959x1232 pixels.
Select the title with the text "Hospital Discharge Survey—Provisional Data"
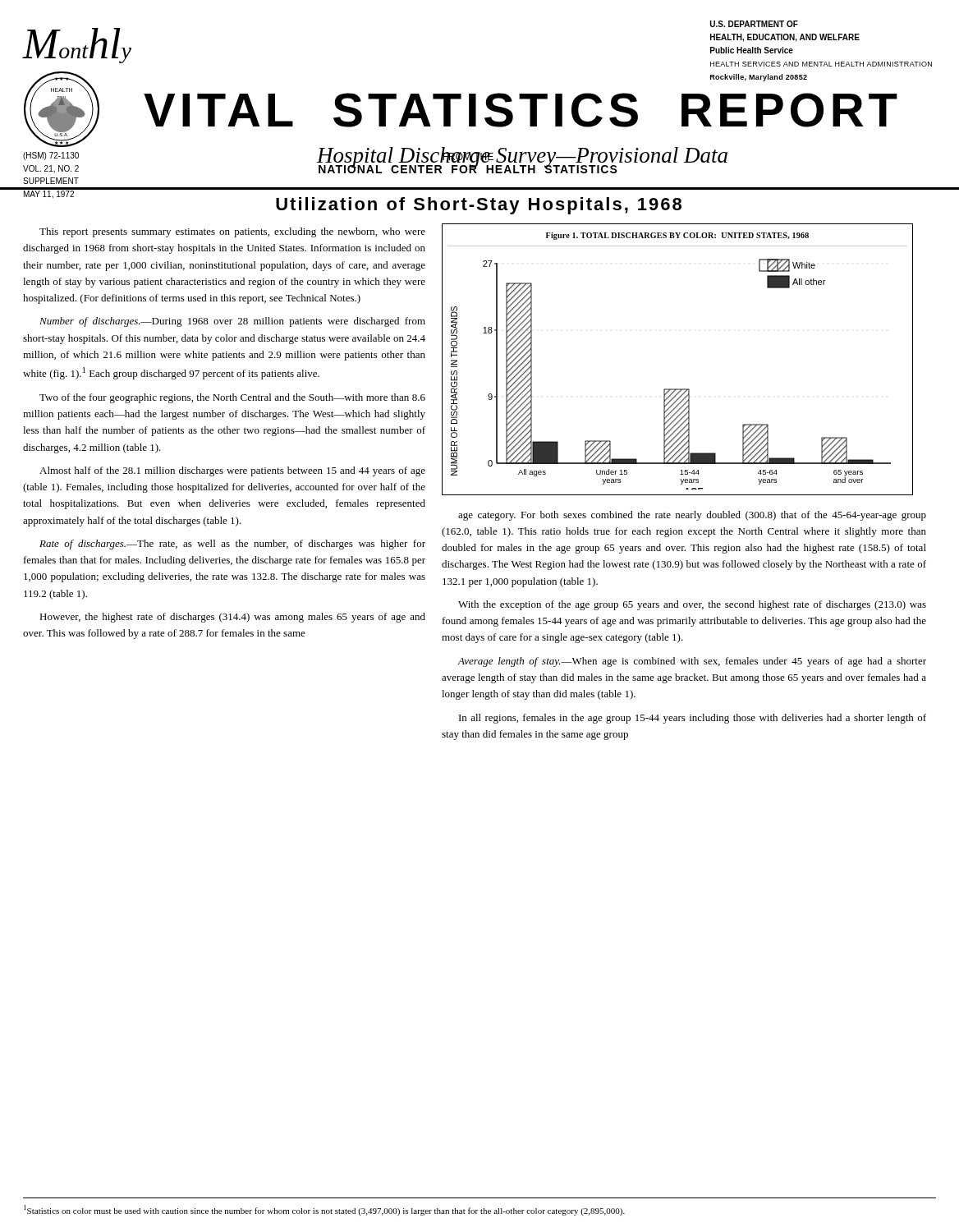[x=523, y=155]
